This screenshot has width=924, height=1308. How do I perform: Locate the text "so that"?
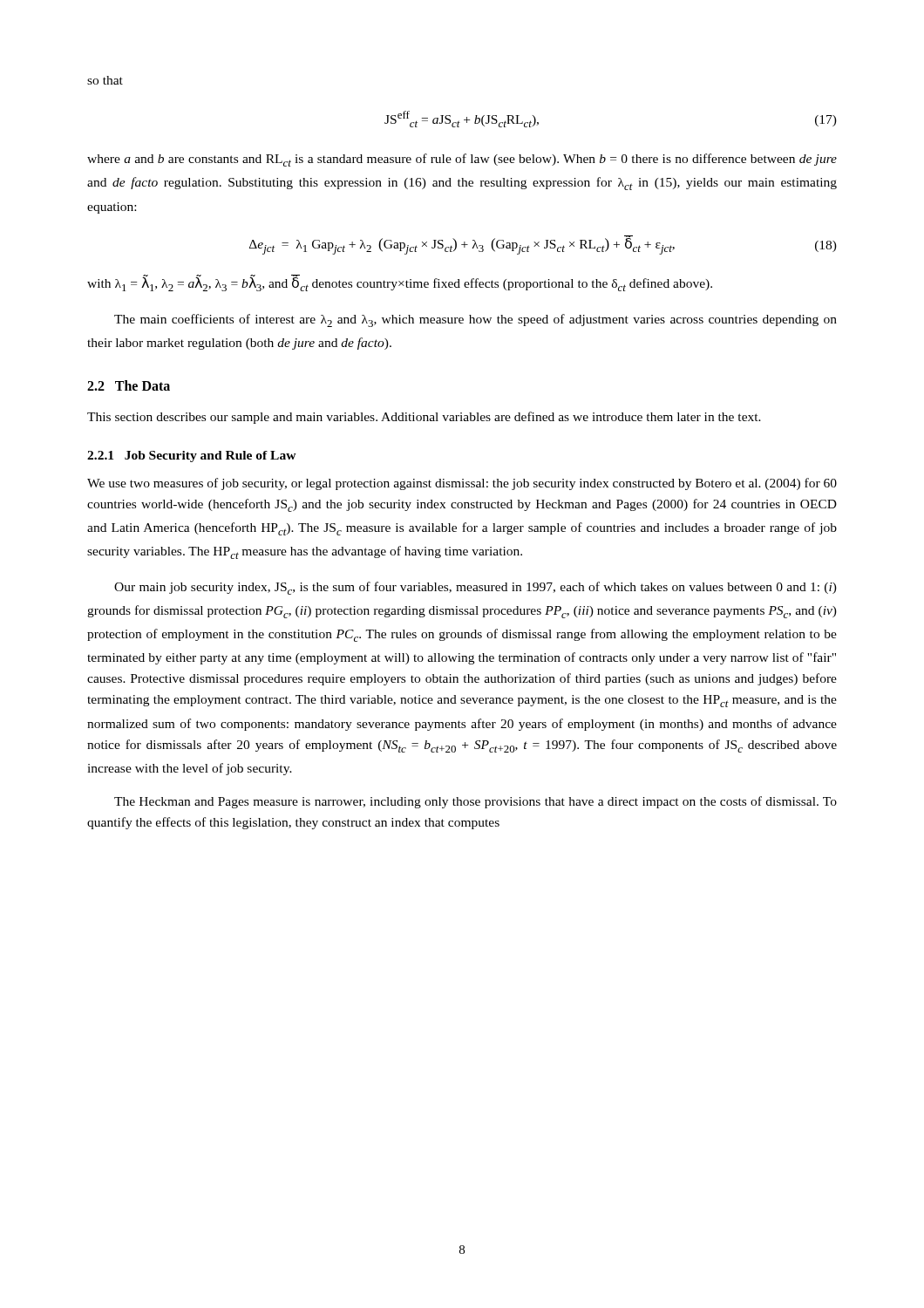pyautogui.click(x=105, y=80)
